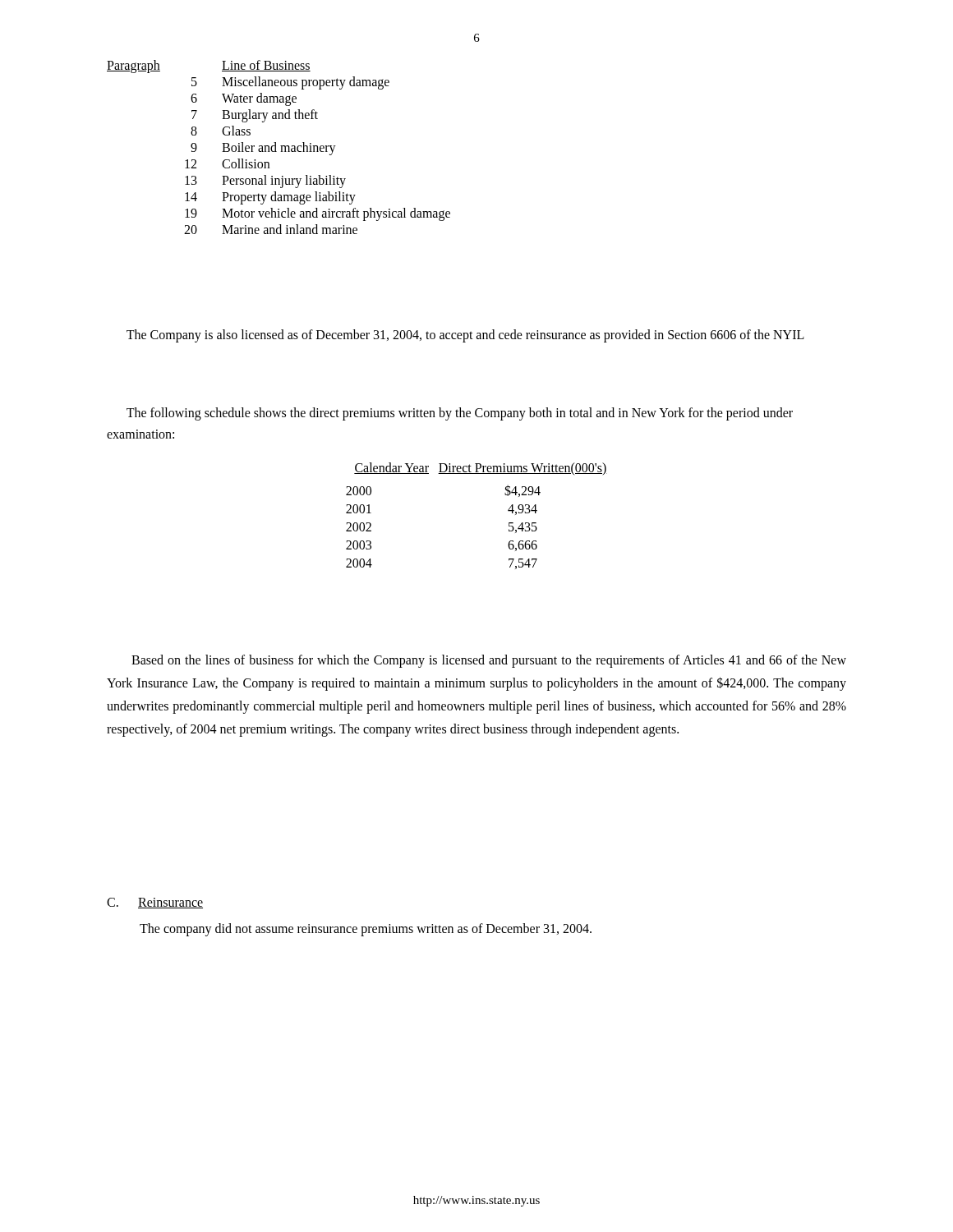Navigate to the region starting "Based on the lines of business for which"
This screenshot has height=1232, width=953.
[x=476, y=694]
